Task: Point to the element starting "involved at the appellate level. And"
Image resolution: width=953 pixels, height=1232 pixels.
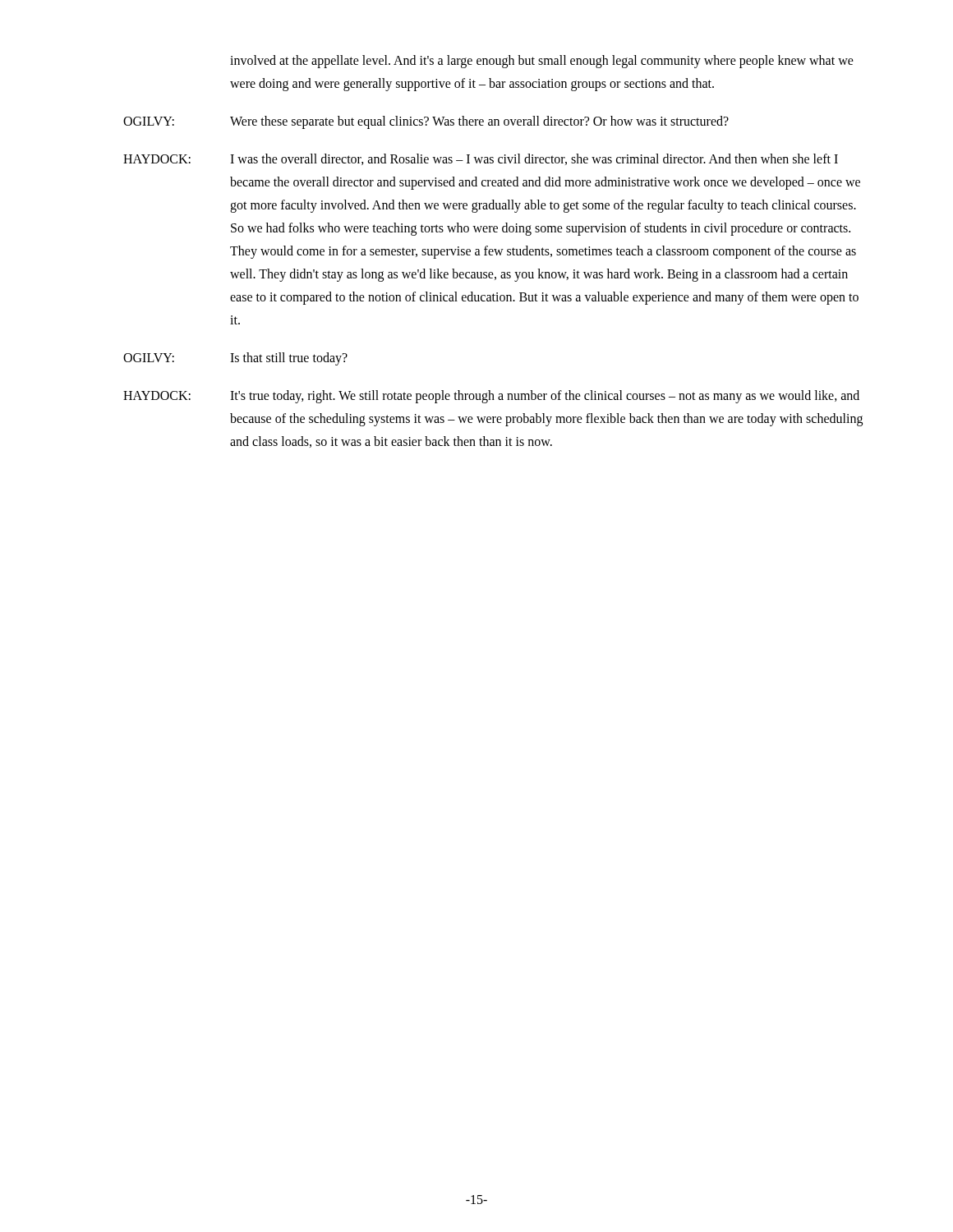Action: [542, 72]
